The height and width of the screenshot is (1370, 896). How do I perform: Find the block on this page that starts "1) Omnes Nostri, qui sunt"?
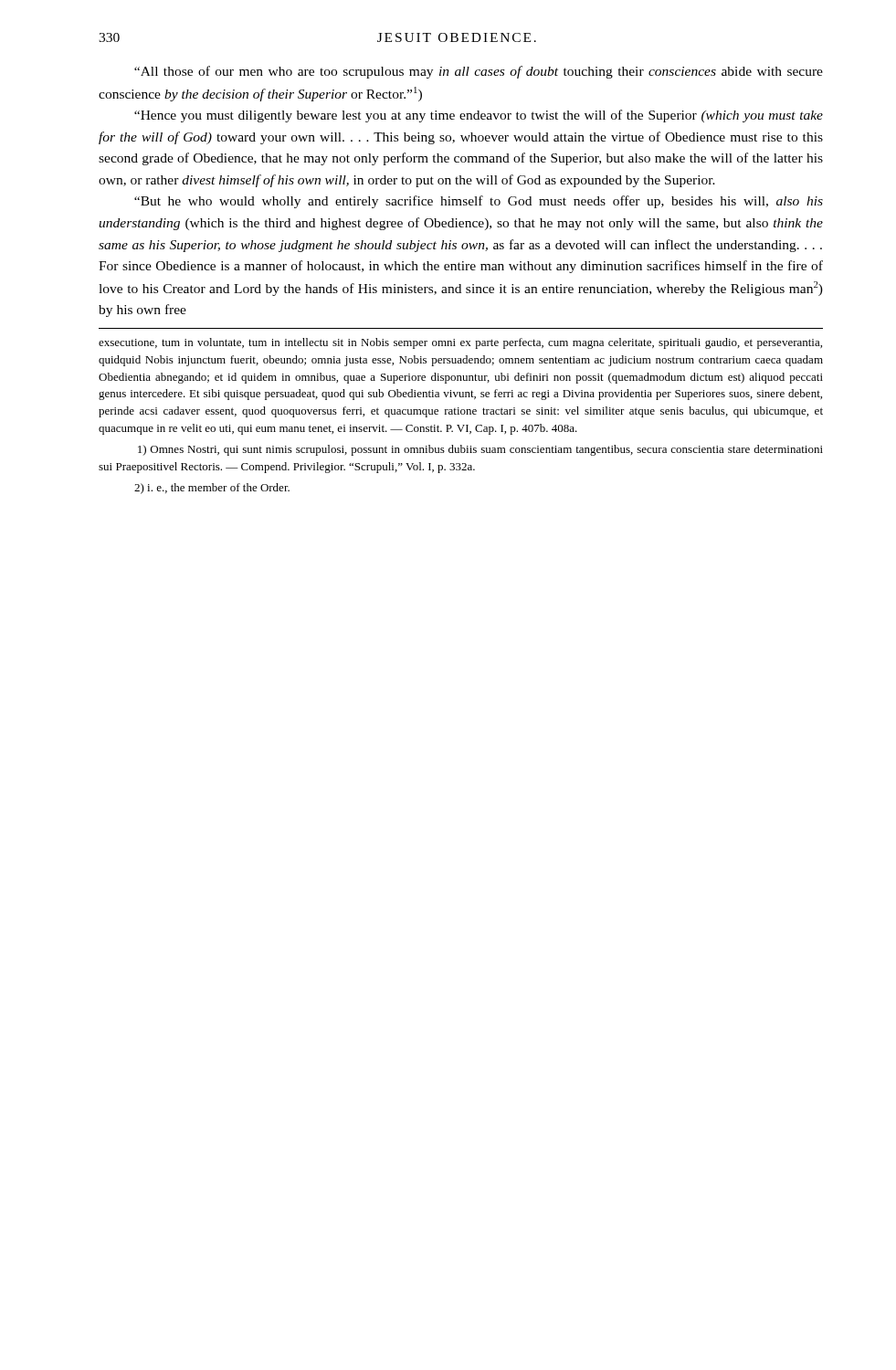(x=461, y=458)
